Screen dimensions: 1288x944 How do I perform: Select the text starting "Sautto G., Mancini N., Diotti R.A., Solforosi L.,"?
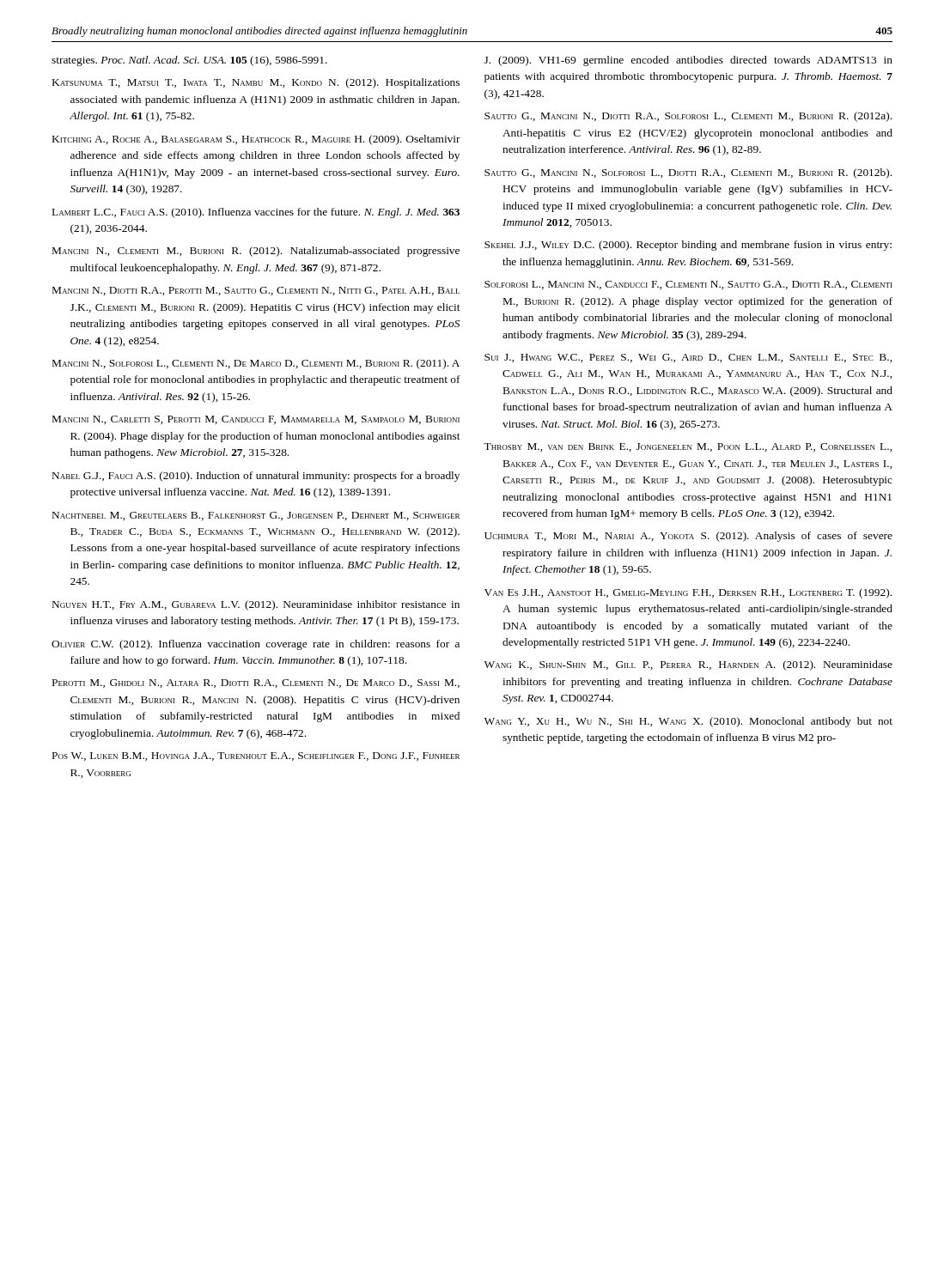coord(688,132)
